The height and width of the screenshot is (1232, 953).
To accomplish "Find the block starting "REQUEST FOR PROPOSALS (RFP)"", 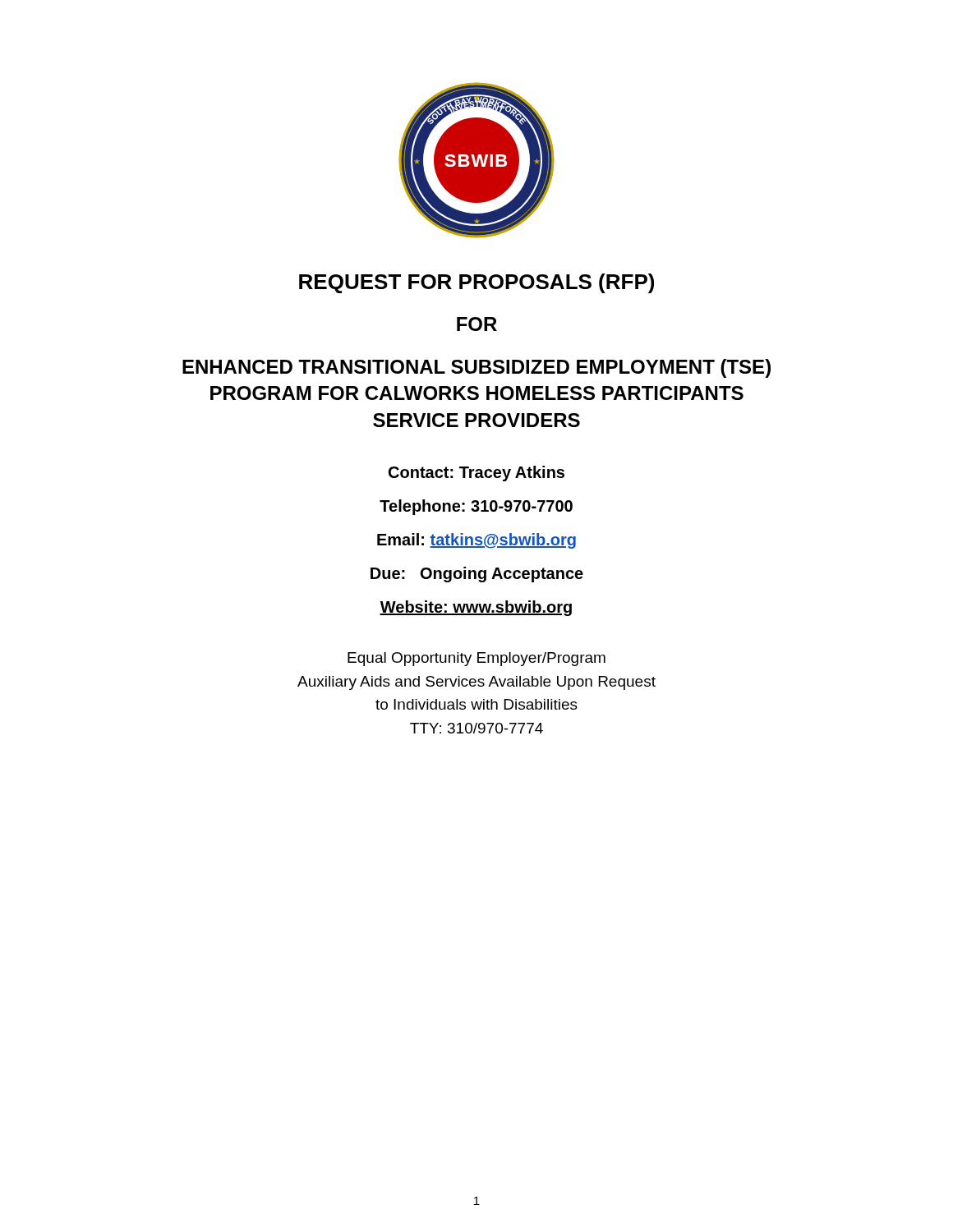I will tap(476, 282).
